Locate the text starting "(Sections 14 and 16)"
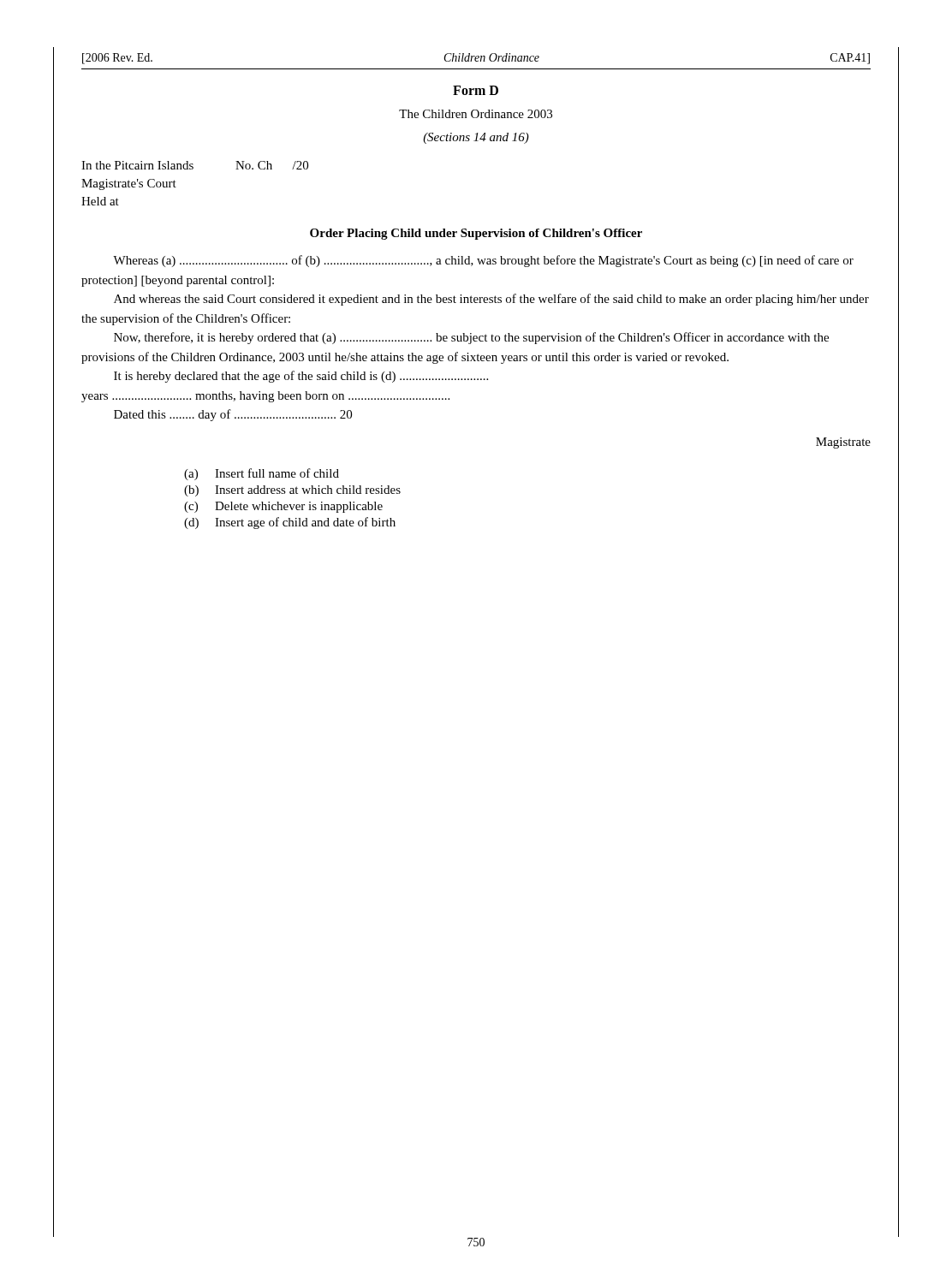The height and width of the screenshot is (1284, 952). tap(476, 137)
